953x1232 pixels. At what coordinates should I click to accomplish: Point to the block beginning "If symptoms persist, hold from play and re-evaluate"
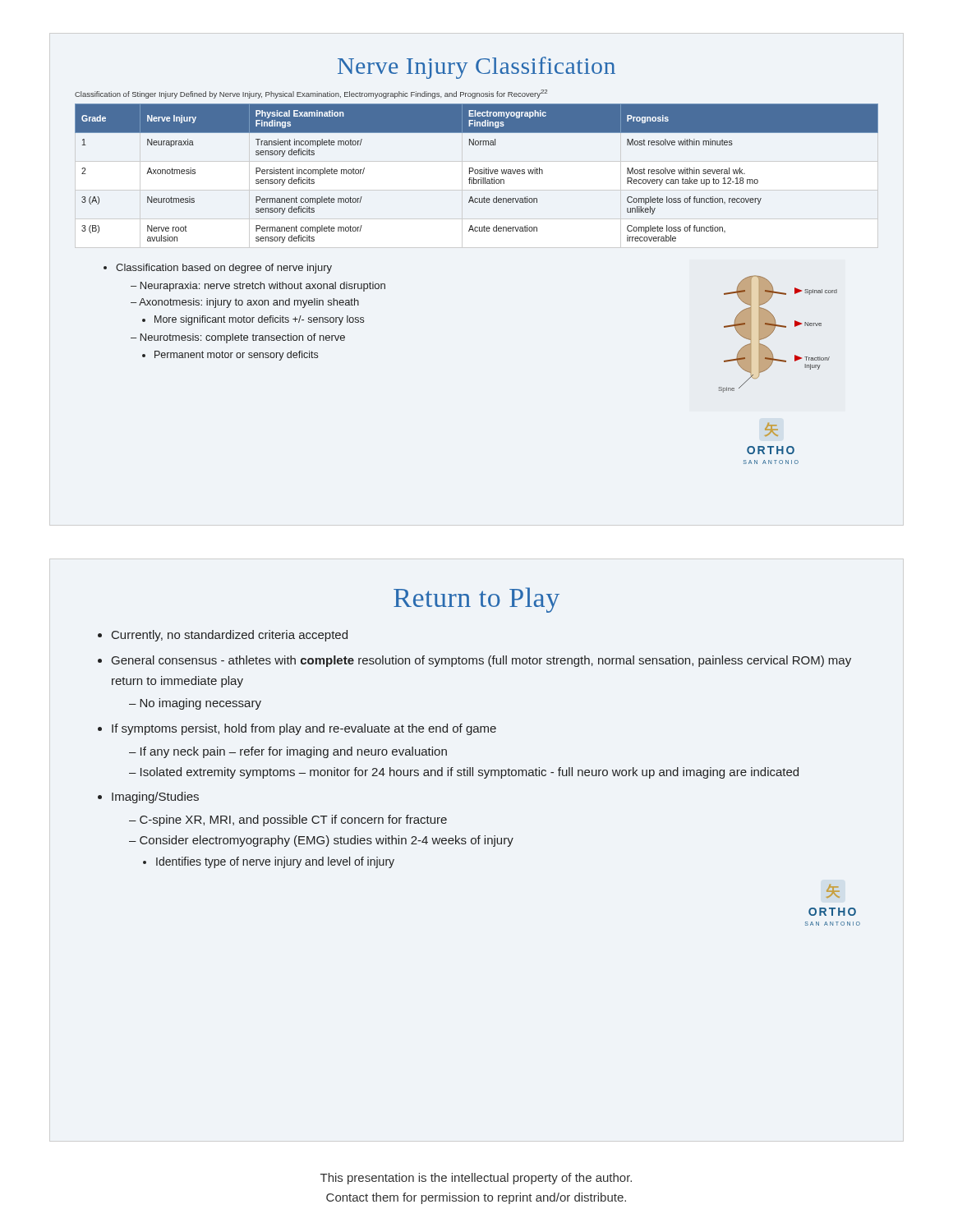[304, 729]
